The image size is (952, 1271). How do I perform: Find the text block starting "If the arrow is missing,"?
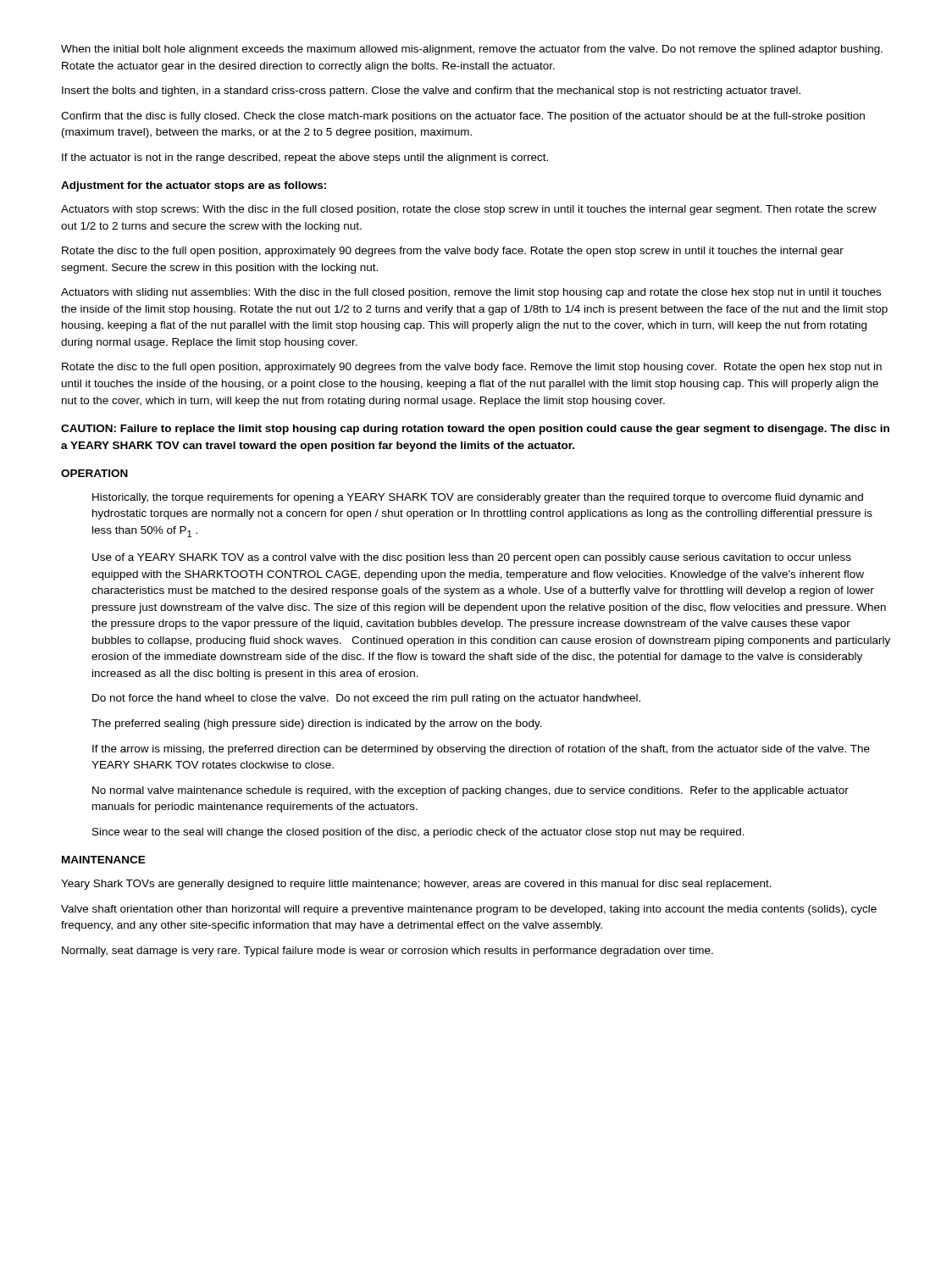coord(491,757)
